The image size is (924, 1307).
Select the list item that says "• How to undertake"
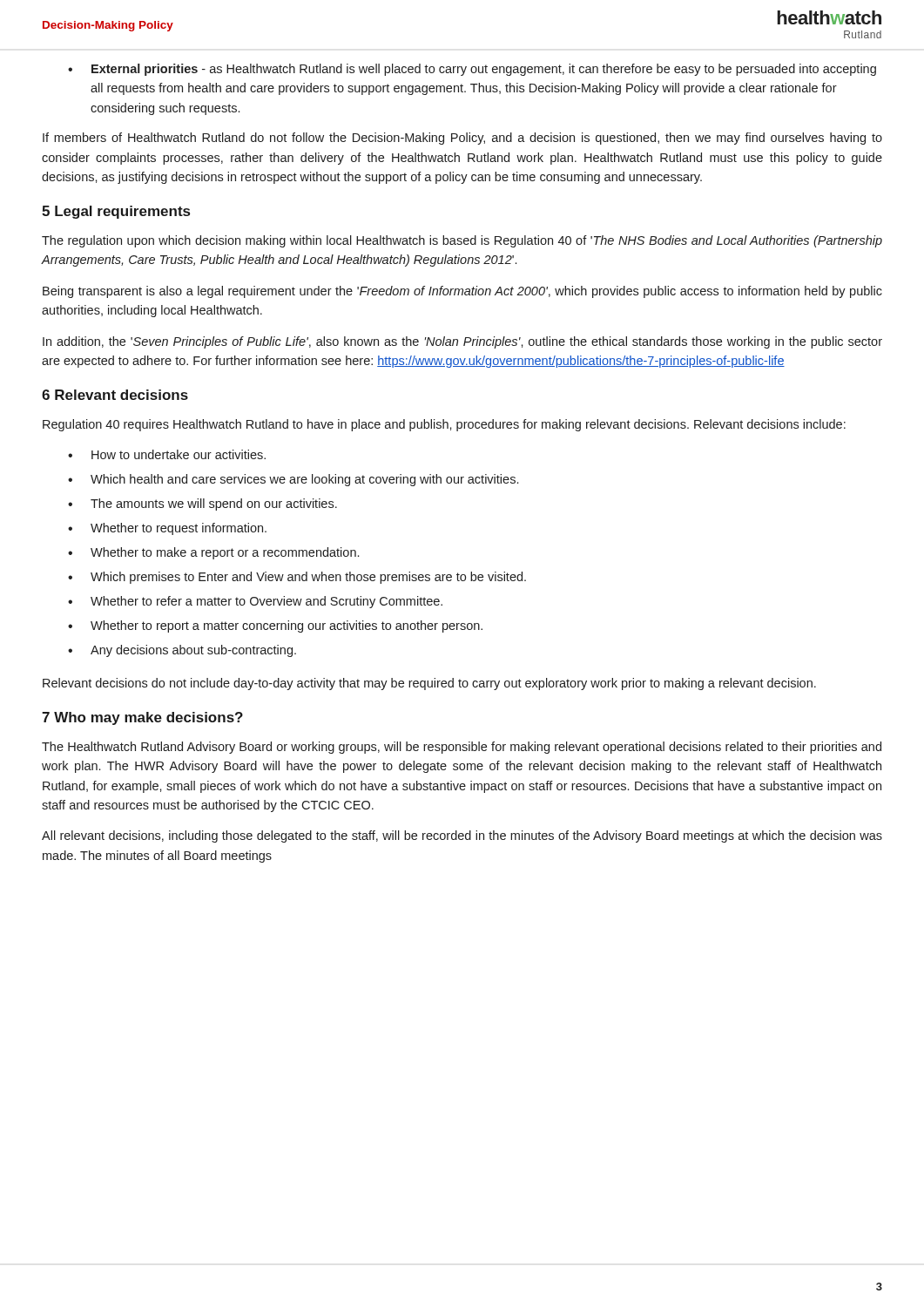(x=167, y=456)
